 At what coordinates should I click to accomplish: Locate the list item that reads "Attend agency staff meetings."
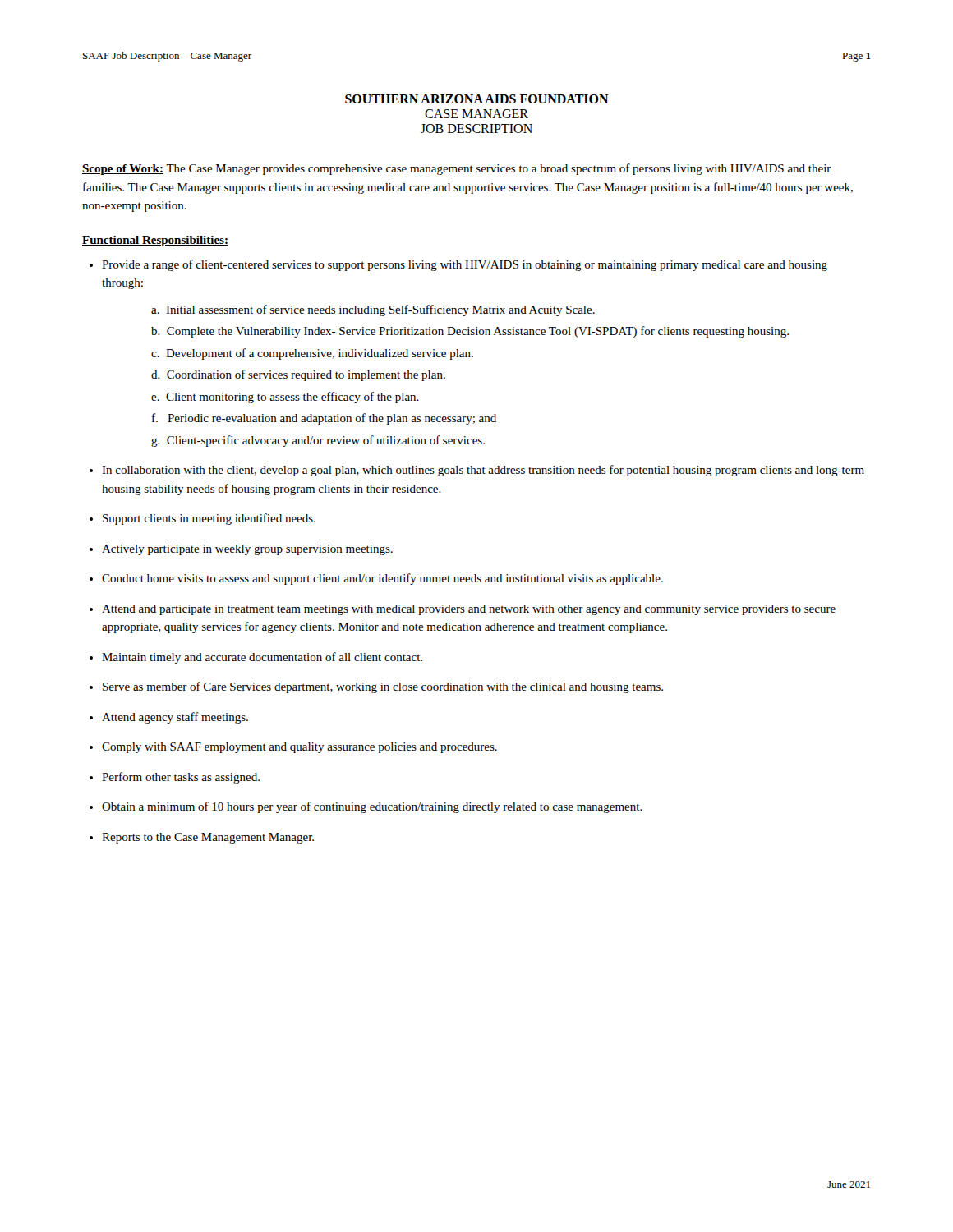tap(175, 717)
